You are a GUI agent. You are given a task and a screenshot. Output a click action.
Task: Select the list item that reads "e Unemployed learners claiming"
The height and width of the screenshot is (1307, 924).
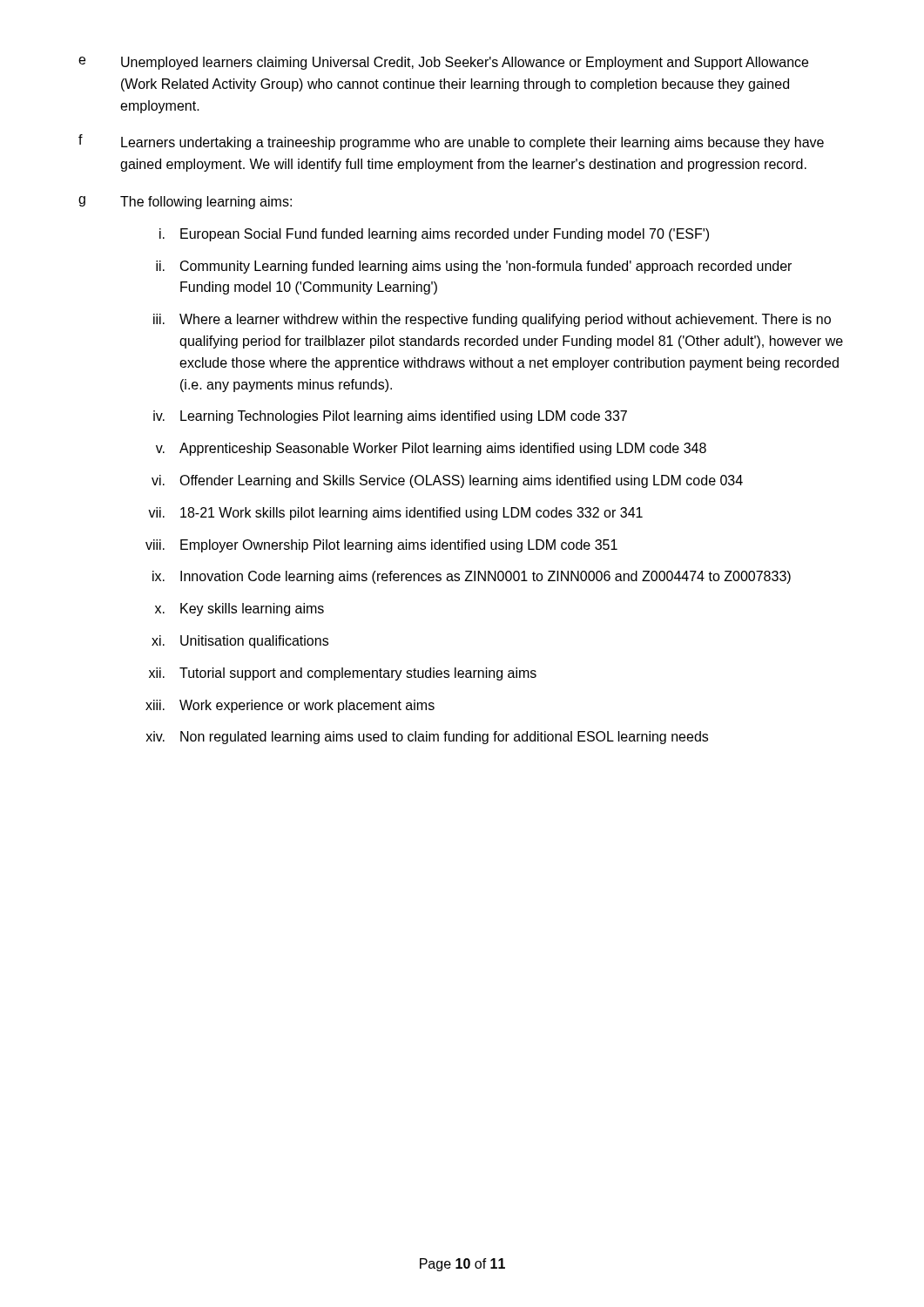tap(462, 85)
